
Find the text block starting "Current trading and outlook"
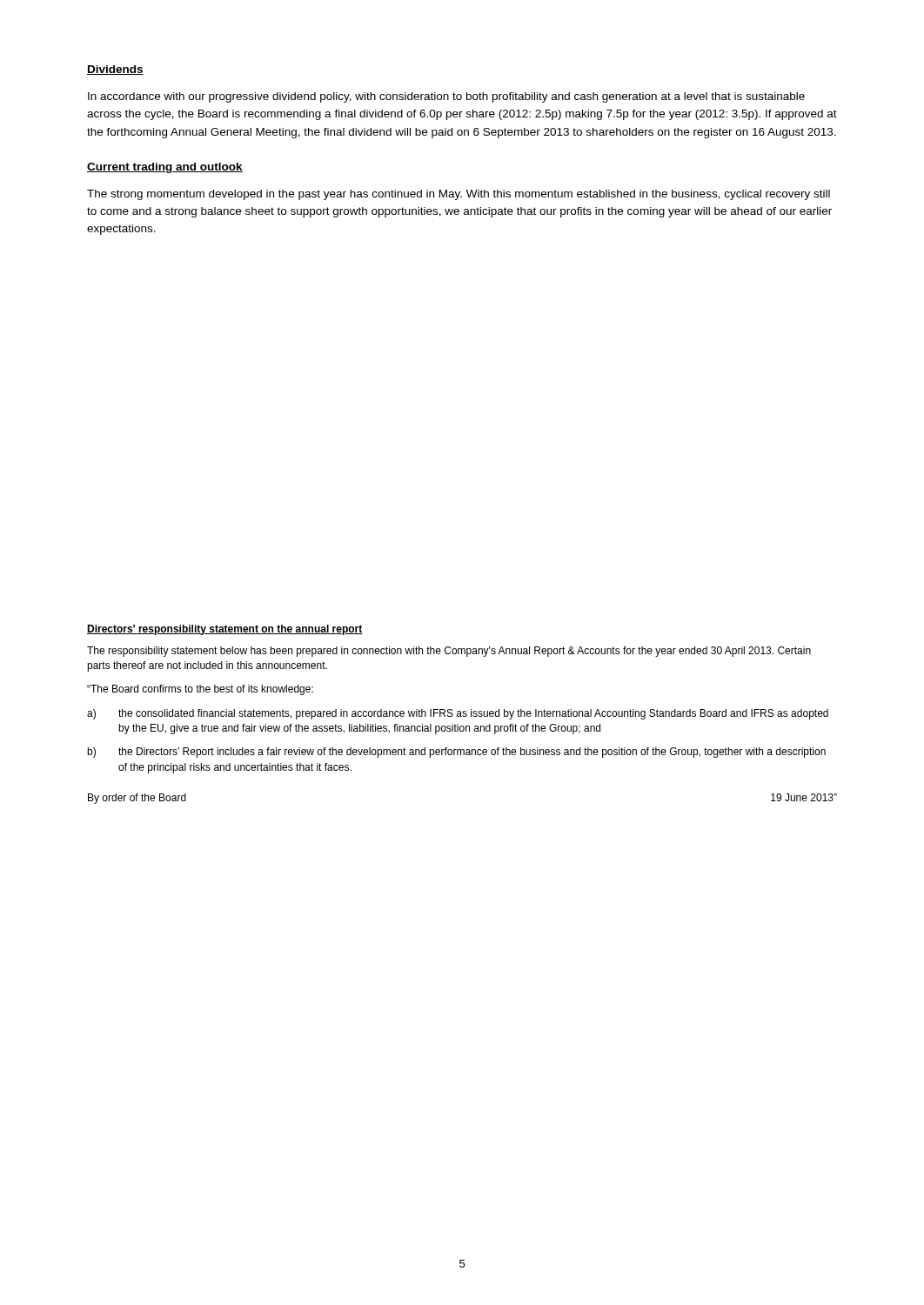pos(165,166)
